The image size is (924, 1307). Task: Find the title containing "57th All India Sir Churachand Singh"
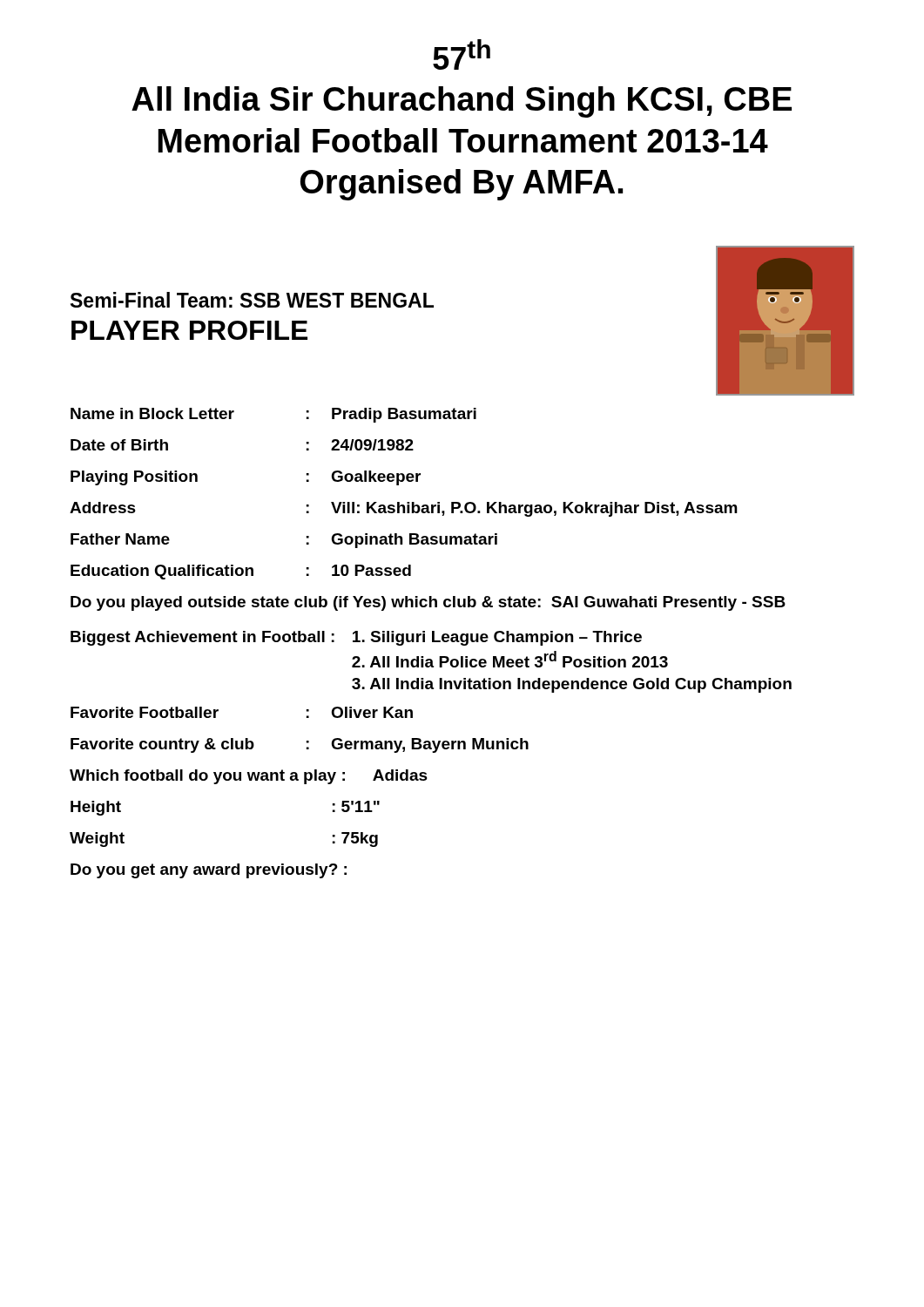[462, 119]
